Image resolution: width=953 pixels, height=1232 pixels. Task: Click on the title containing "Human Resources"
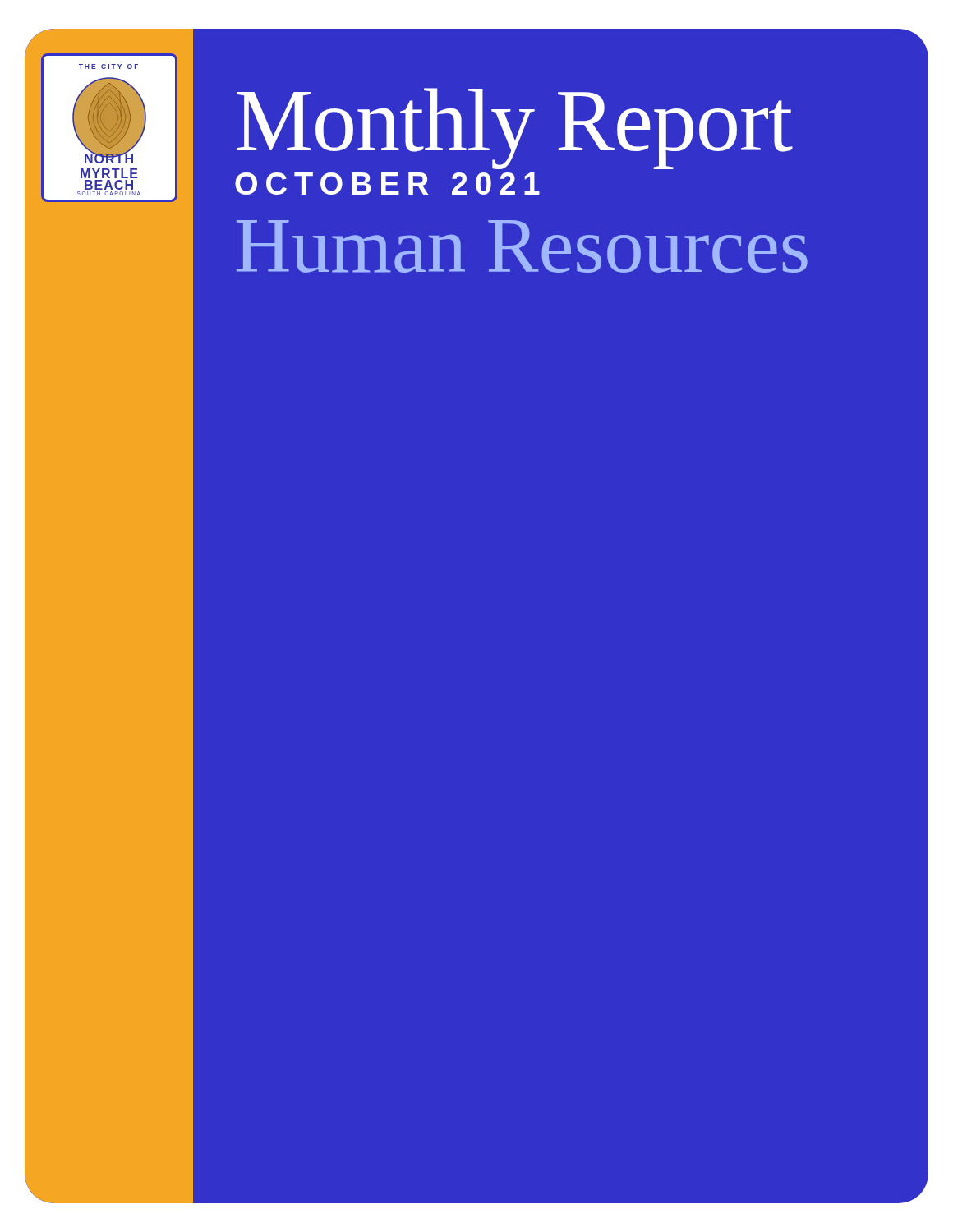click(522, 246)
